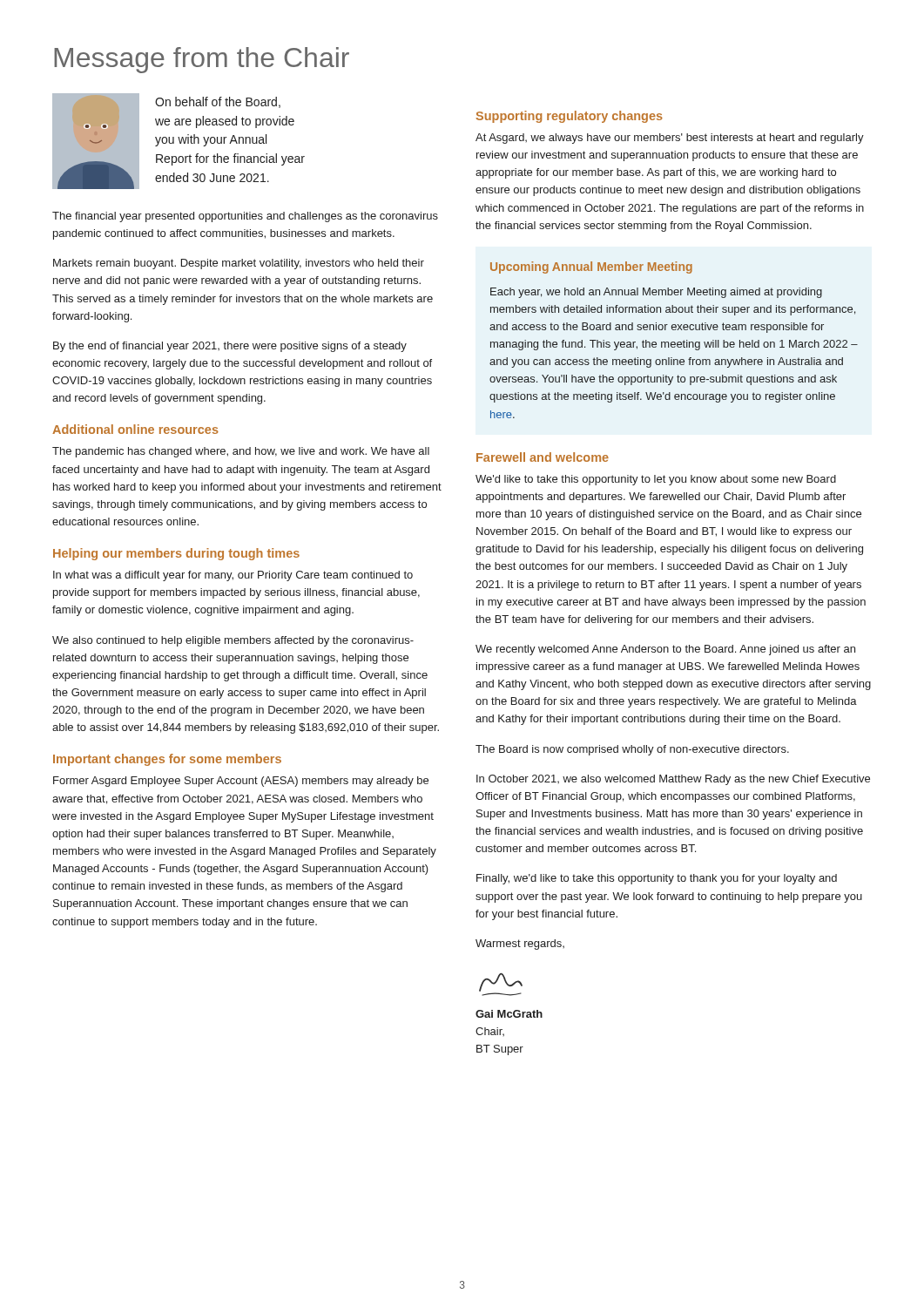Select the text starting "Farewell and welcome"
Image resolution: width=924 pixels, height=1307 pixels.
[x=542, y=457]
